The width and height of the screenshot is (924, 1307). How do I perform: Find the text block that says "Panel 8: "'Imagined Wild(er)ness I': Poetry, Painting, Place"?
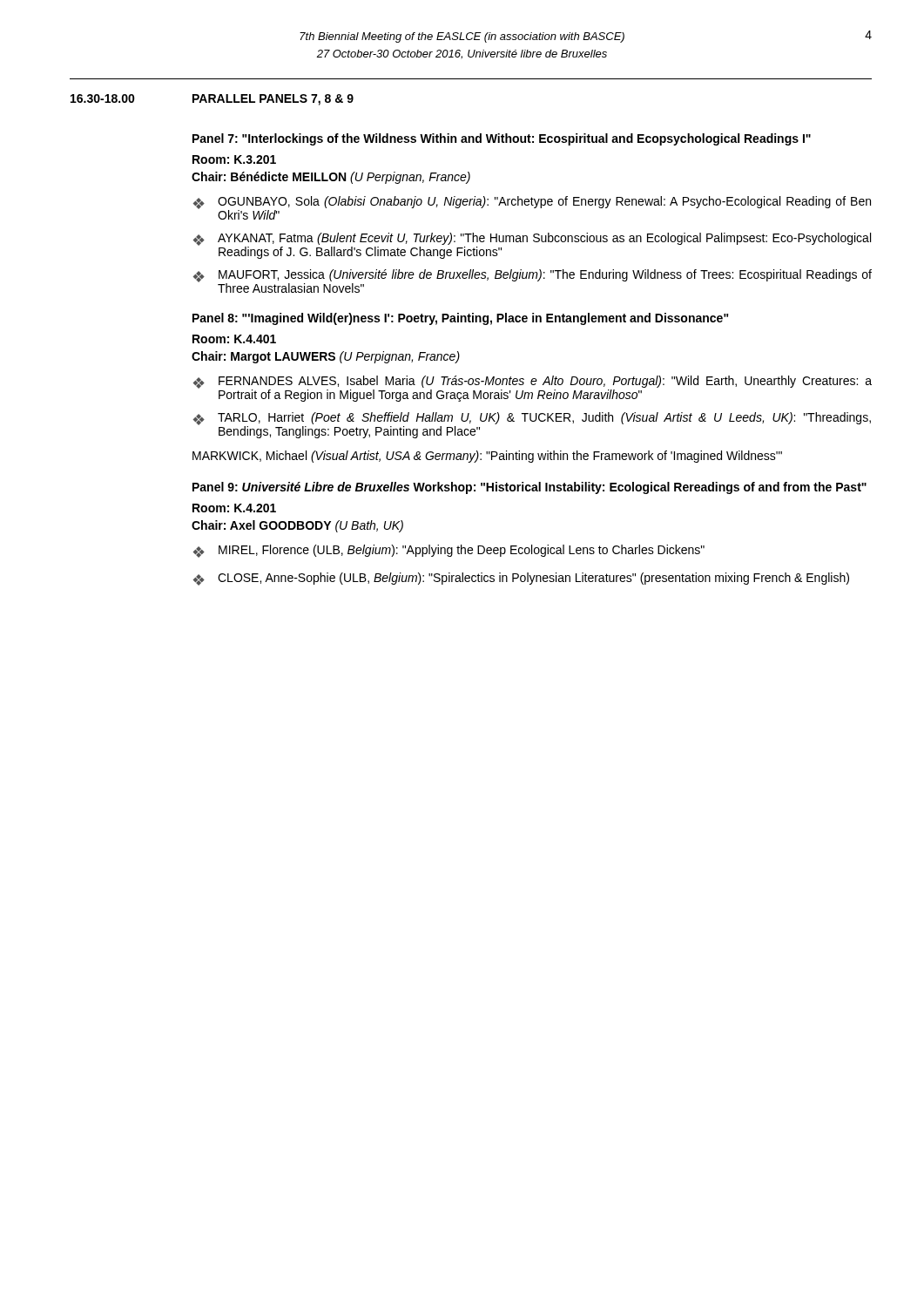(460, 318)
